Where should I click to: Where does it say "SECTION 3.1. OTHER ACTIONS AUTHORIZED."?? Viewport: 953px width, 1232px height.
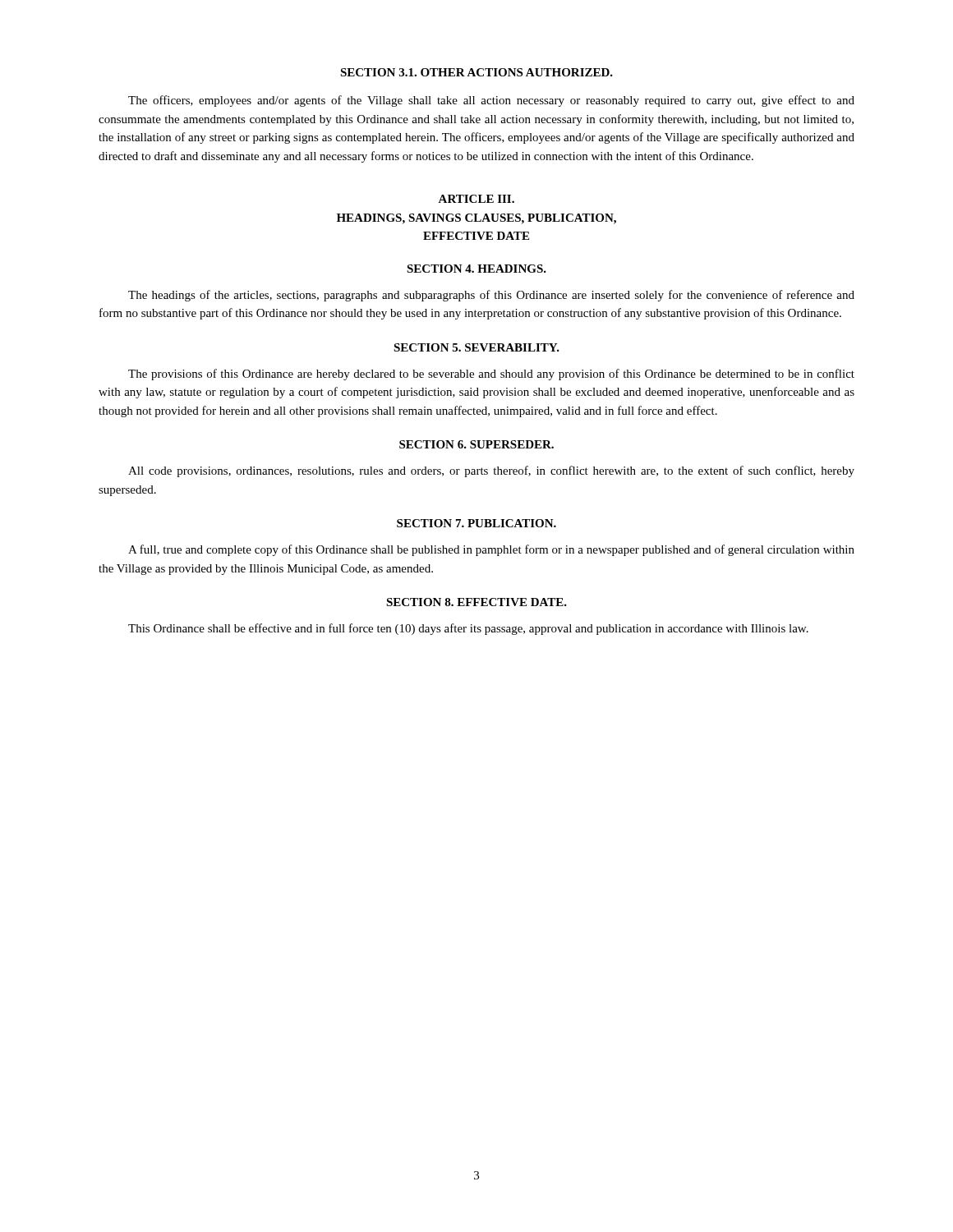pos(476,72)
